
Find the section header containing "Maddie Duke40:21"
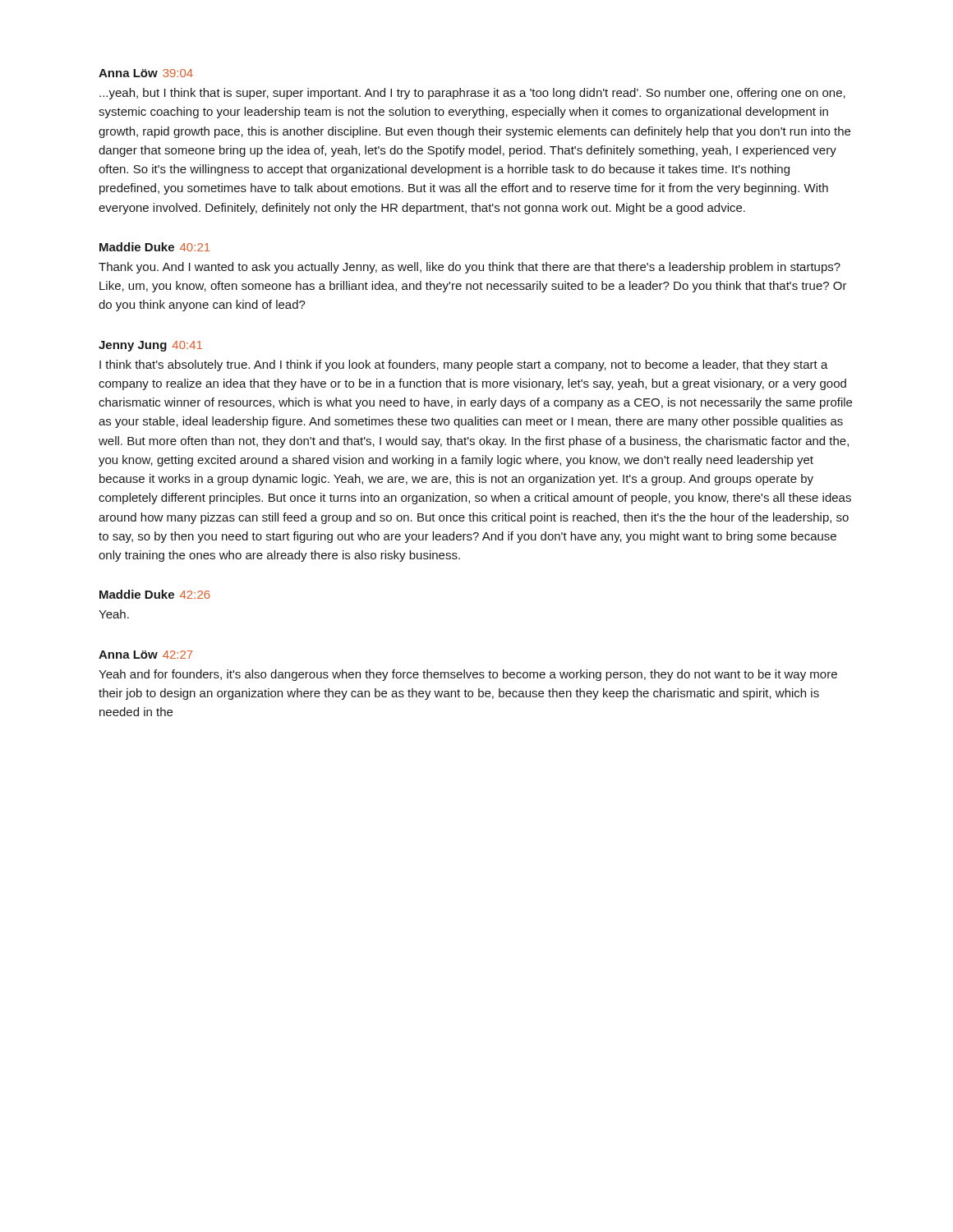[x=154, y=247]
